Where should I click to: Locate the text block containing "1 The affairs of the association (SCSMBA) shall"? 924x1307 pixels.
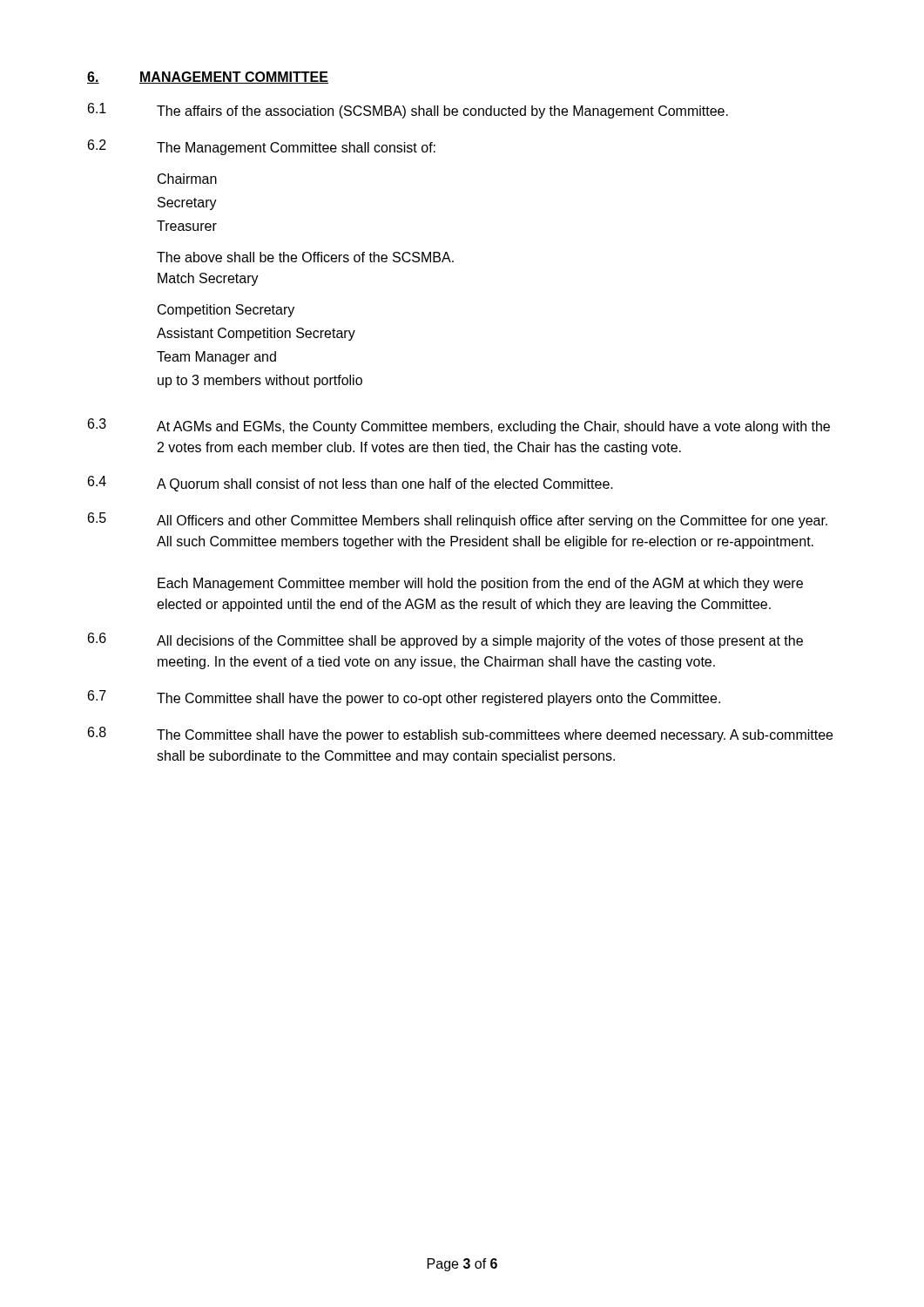pos(462,111)
